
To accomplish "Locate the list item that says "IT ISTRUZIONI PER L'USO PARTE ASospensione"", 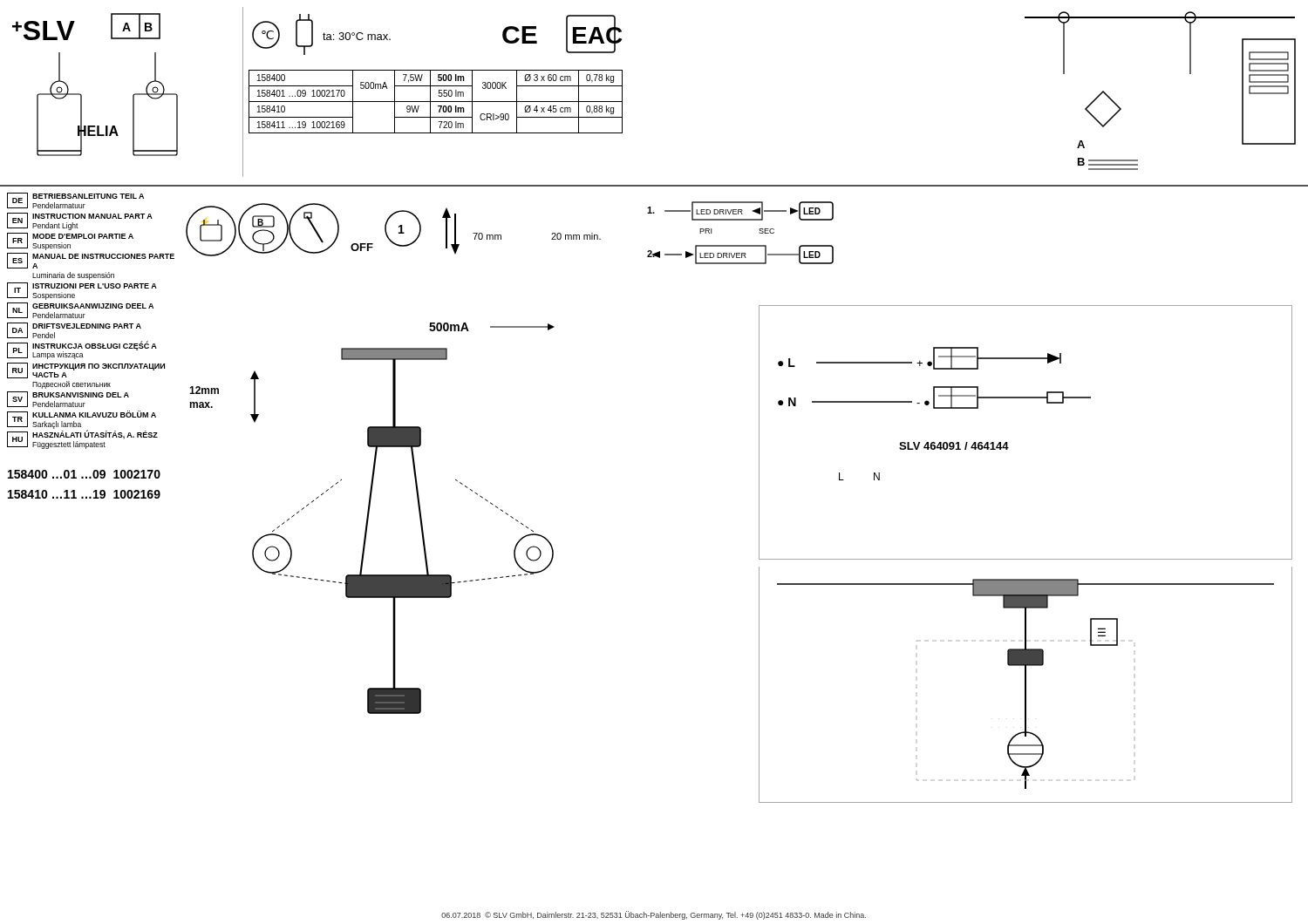I will [x=82, y=291].
